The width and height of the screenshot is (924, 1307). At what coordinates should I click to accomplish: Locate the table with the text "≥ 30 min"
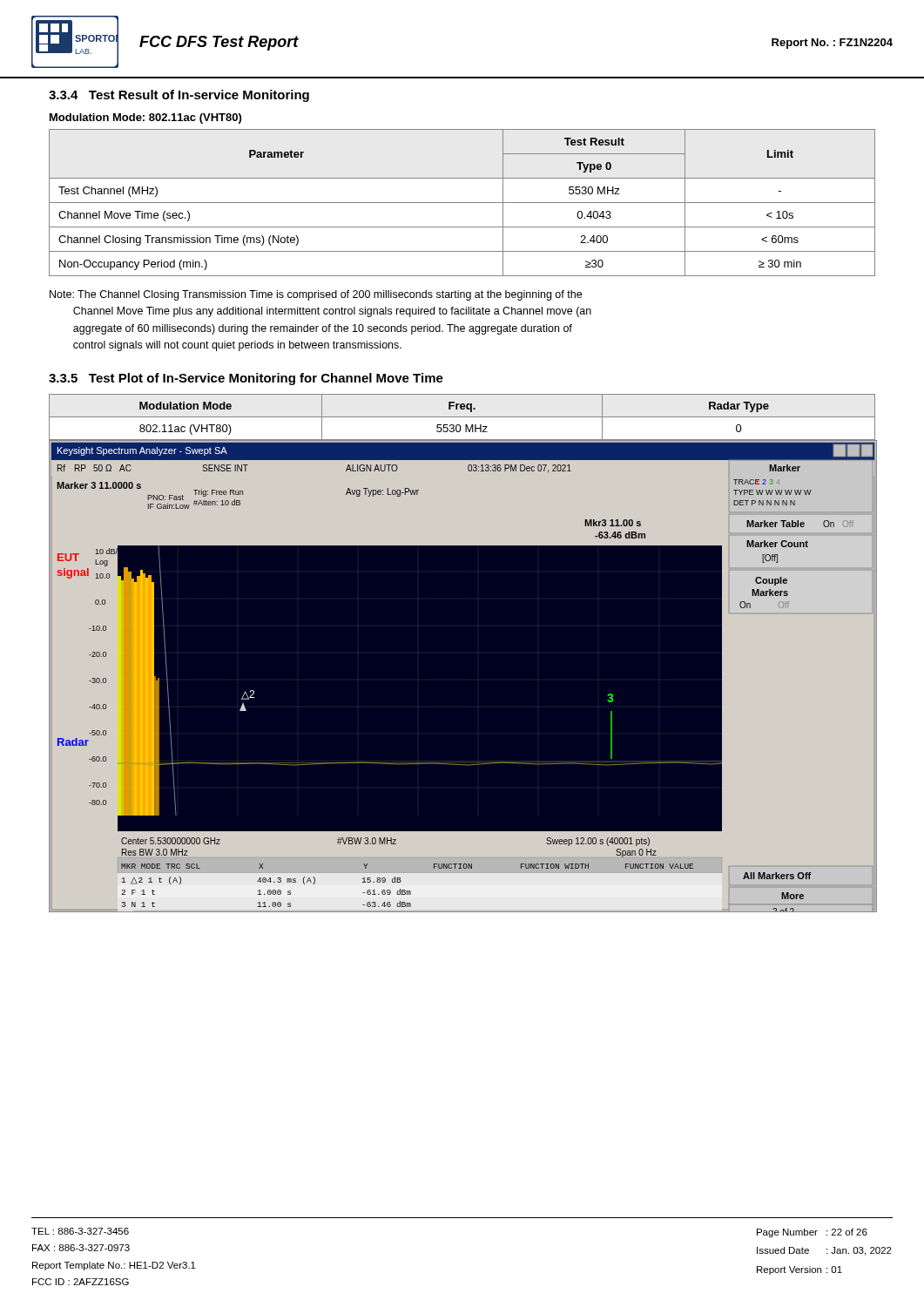(x=462, y=203)
